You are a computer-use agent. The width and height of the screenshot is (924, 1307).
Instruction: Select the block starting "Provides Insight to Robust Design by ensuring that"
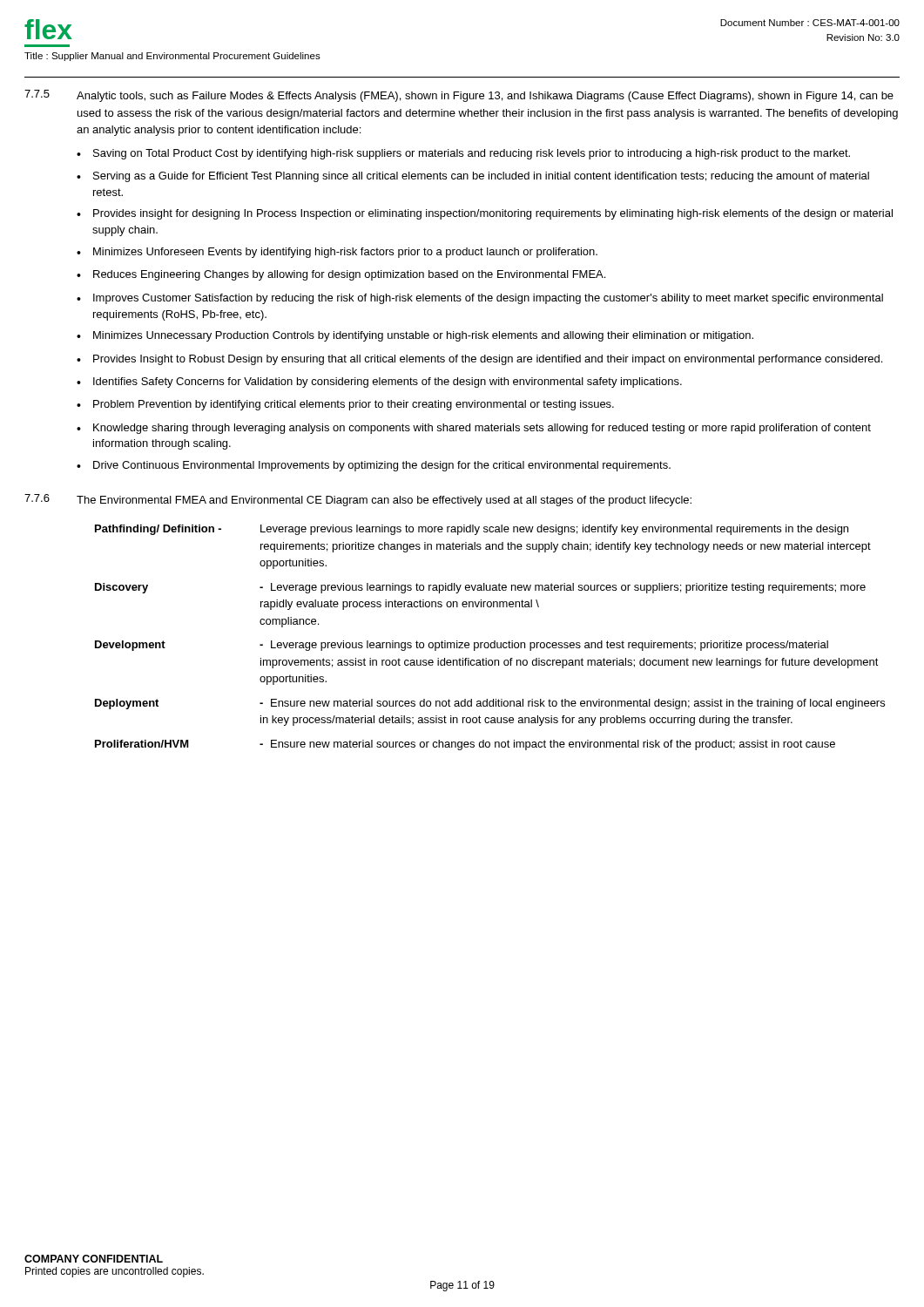488,360
